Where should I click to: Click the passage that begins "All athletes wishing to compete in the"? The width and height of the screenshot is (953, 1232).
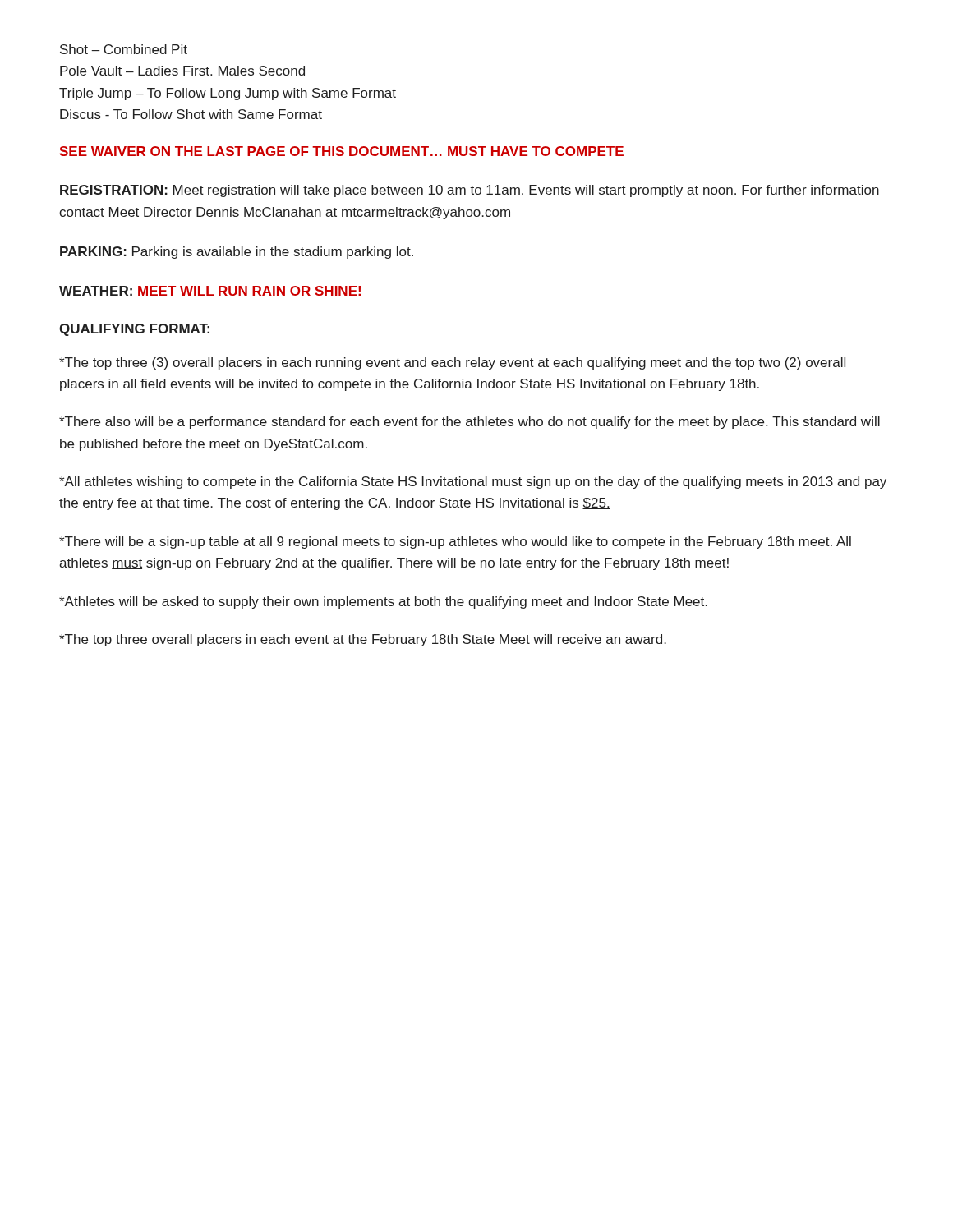click(473, 493)
